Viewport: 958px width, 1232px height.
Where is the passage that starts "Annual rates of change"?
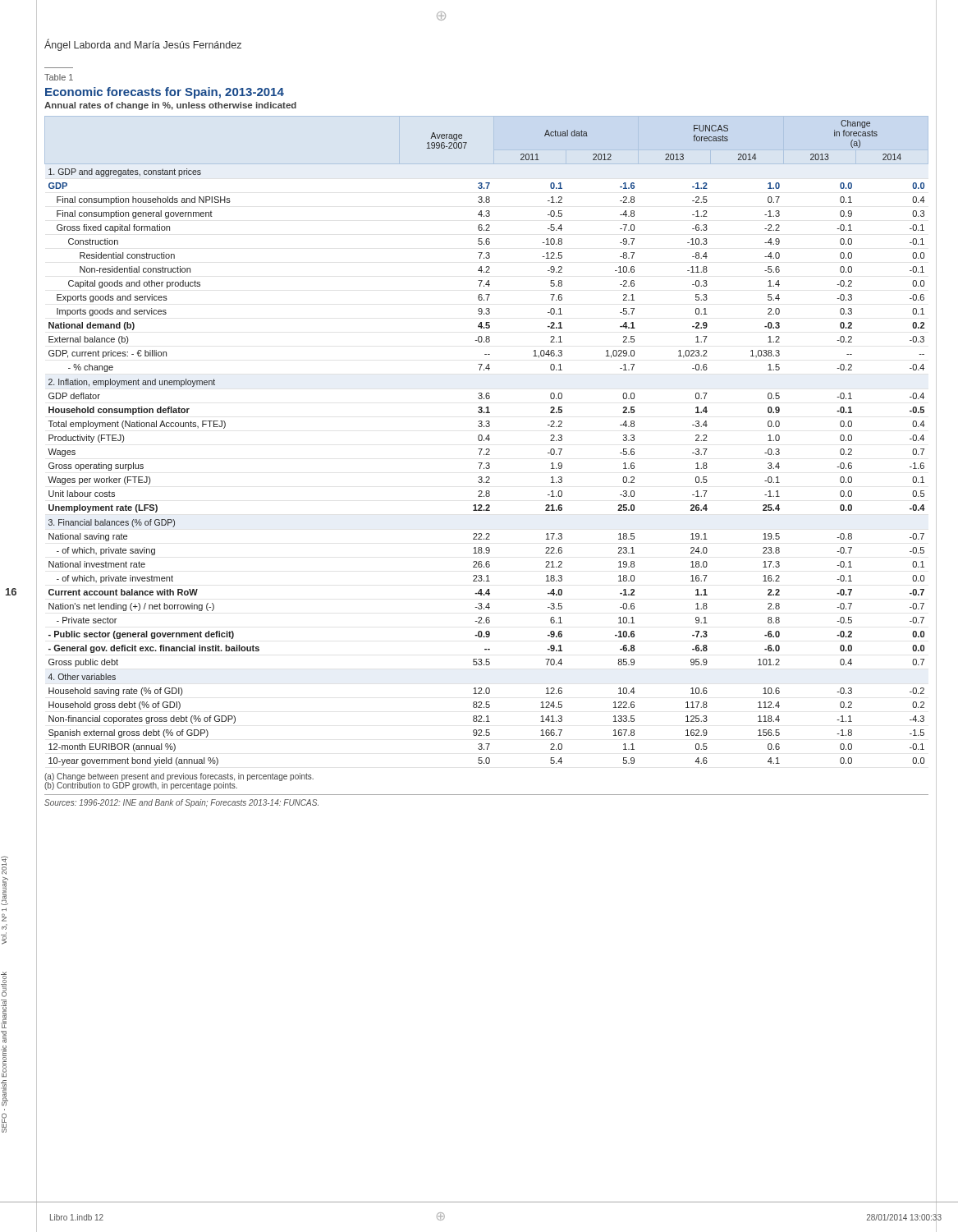click(171, 105)
